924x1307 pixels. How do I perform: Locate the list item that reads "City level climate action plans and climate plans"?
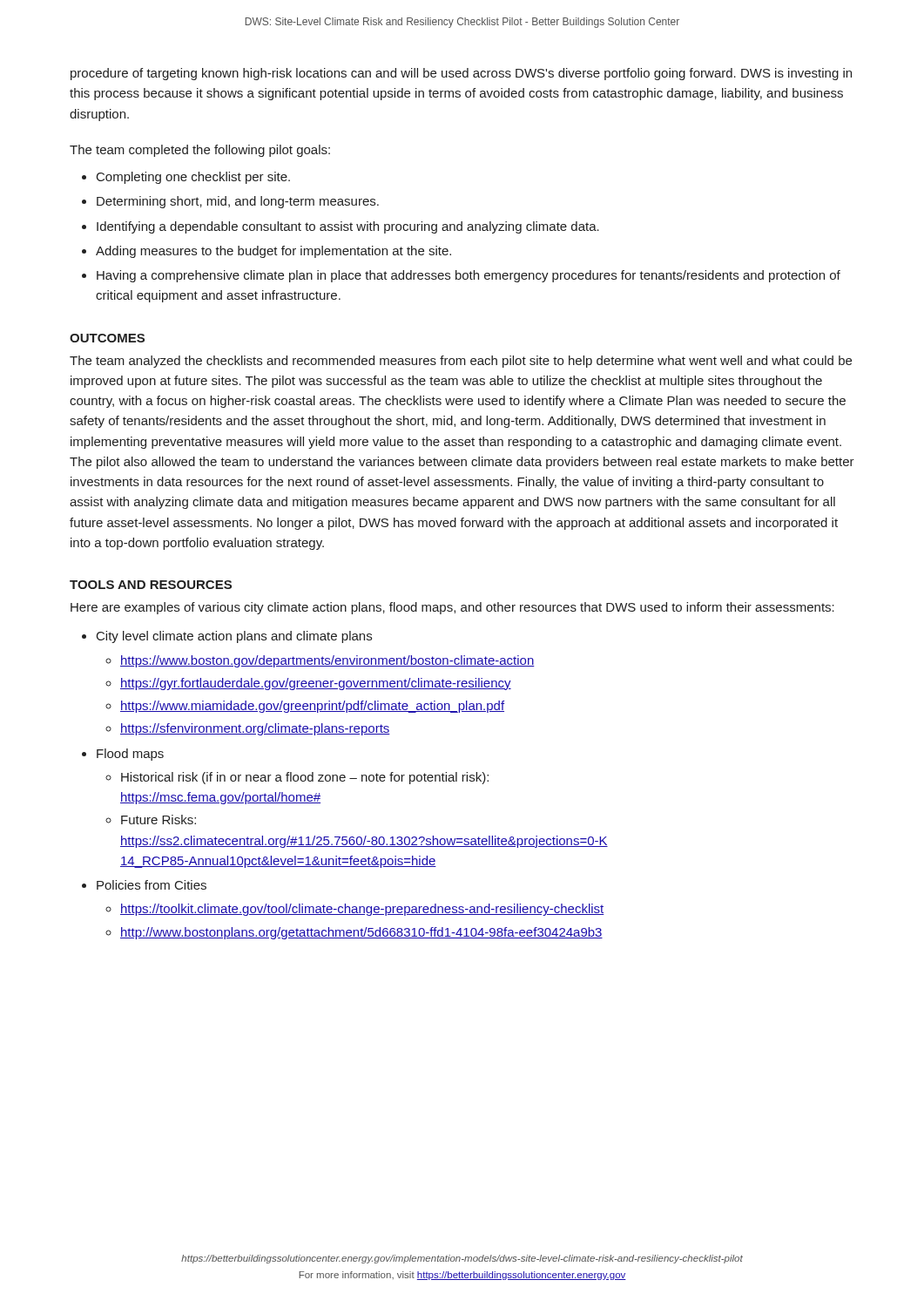[475, 683]
